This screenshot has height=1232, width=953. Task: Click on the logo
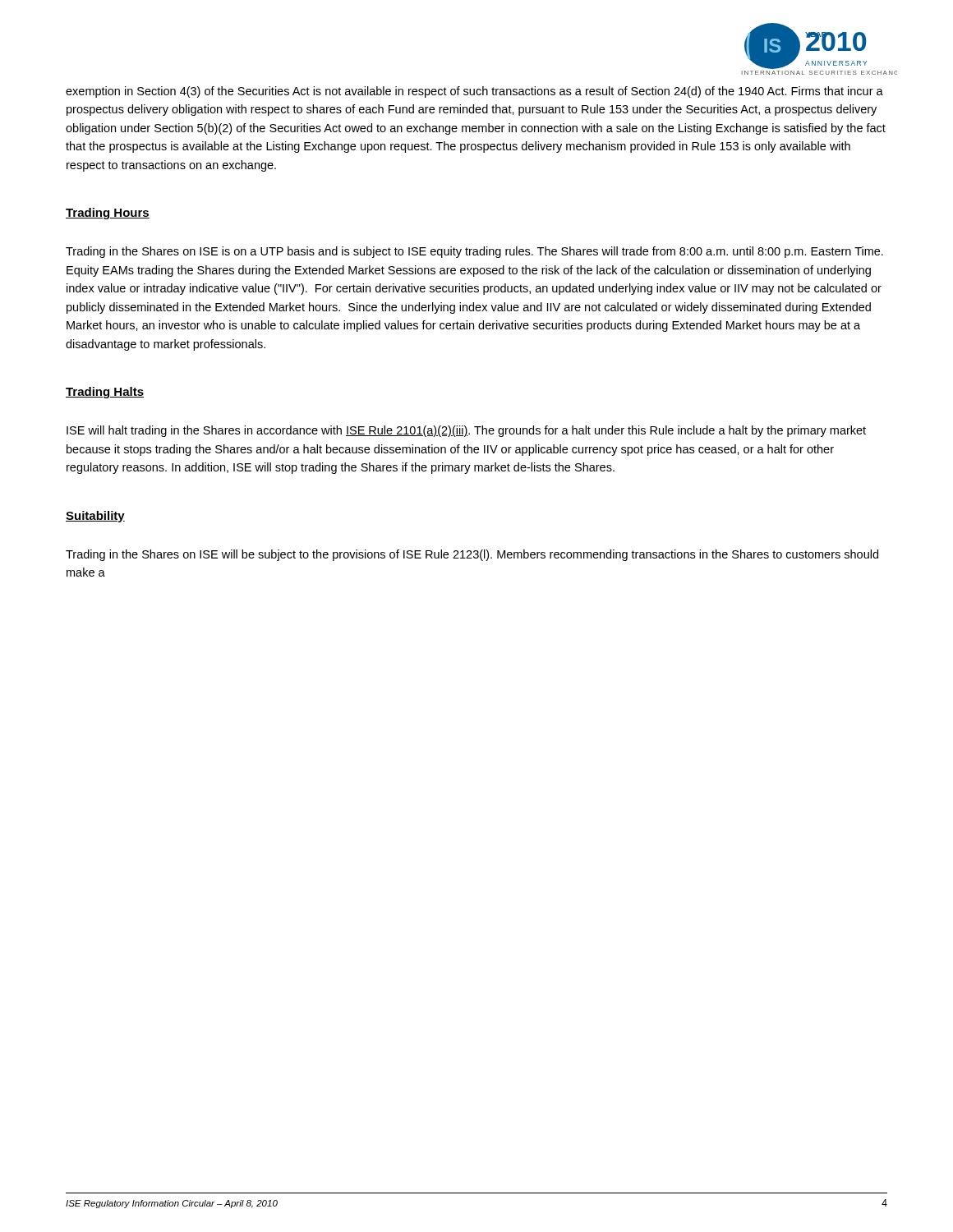[x=819, y=50]
